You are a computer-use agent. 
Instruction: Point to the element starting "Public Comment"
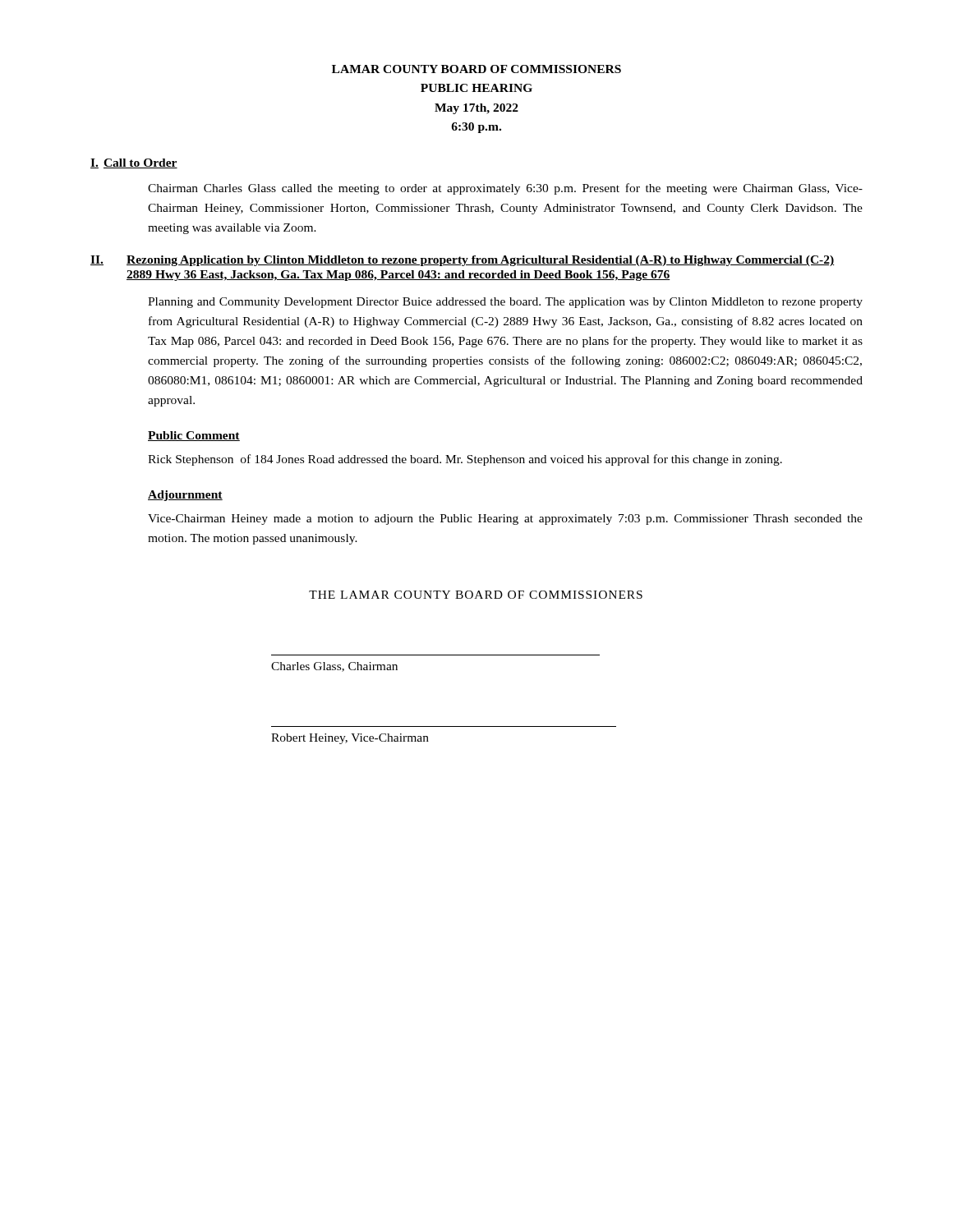coord(194,435)
